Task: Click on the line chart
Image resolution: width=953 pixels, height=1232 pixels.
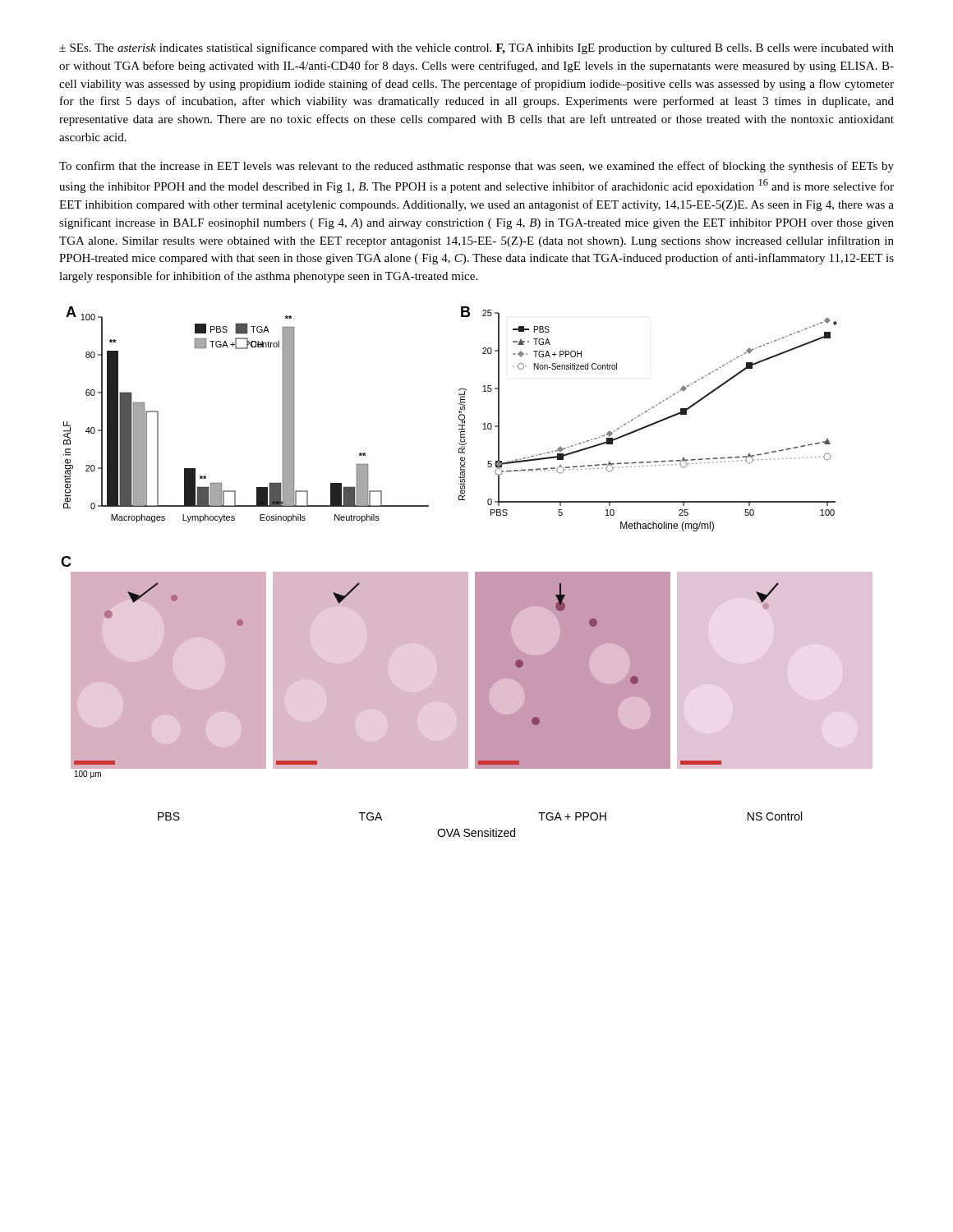Action: click(655, 421)
